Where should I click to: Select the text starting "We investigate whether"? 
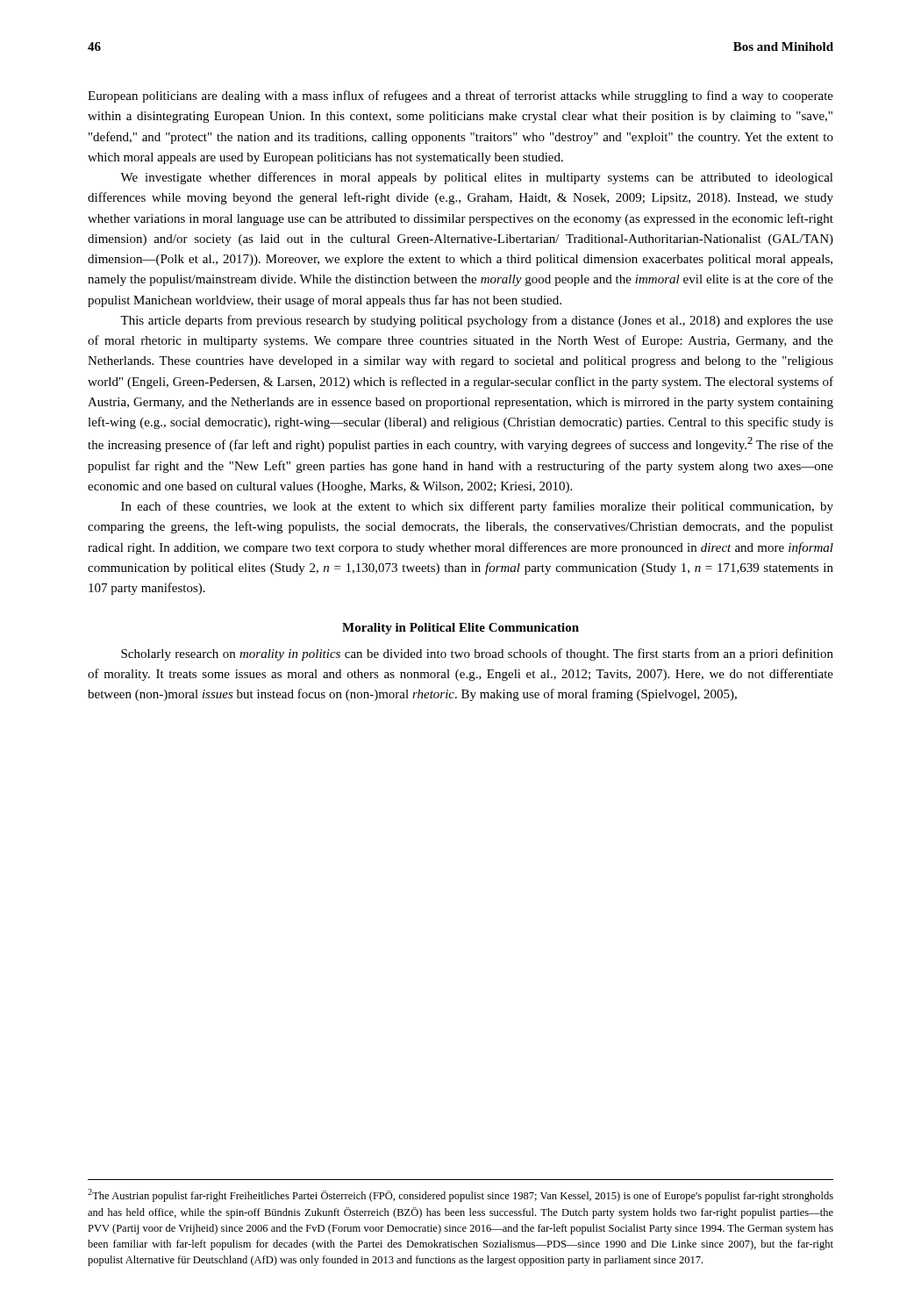click(x=460, y=239)
